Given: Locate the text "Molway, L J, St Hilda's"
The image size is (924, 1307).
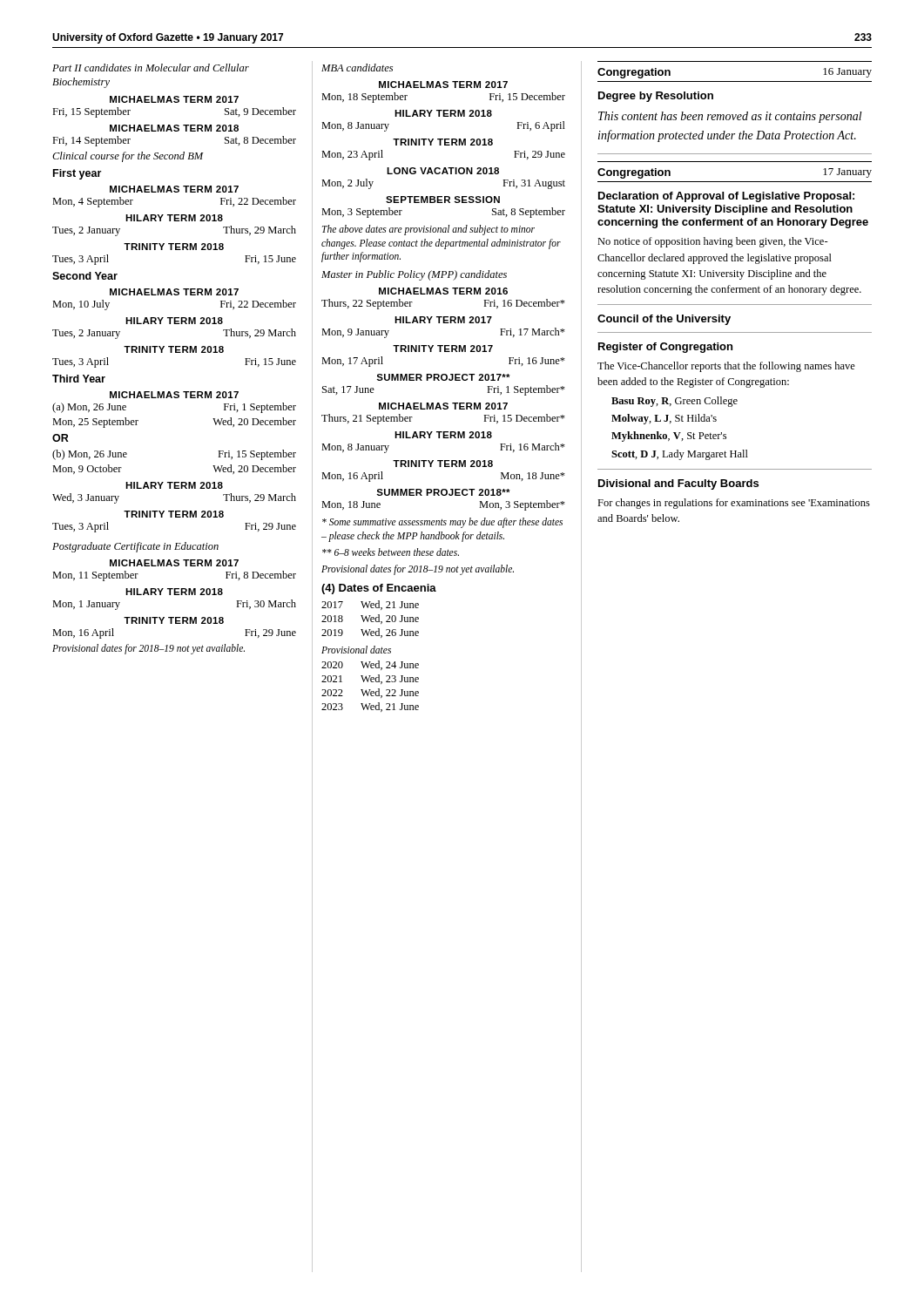Looking at the screenshot, I should [x=664, y=419].
